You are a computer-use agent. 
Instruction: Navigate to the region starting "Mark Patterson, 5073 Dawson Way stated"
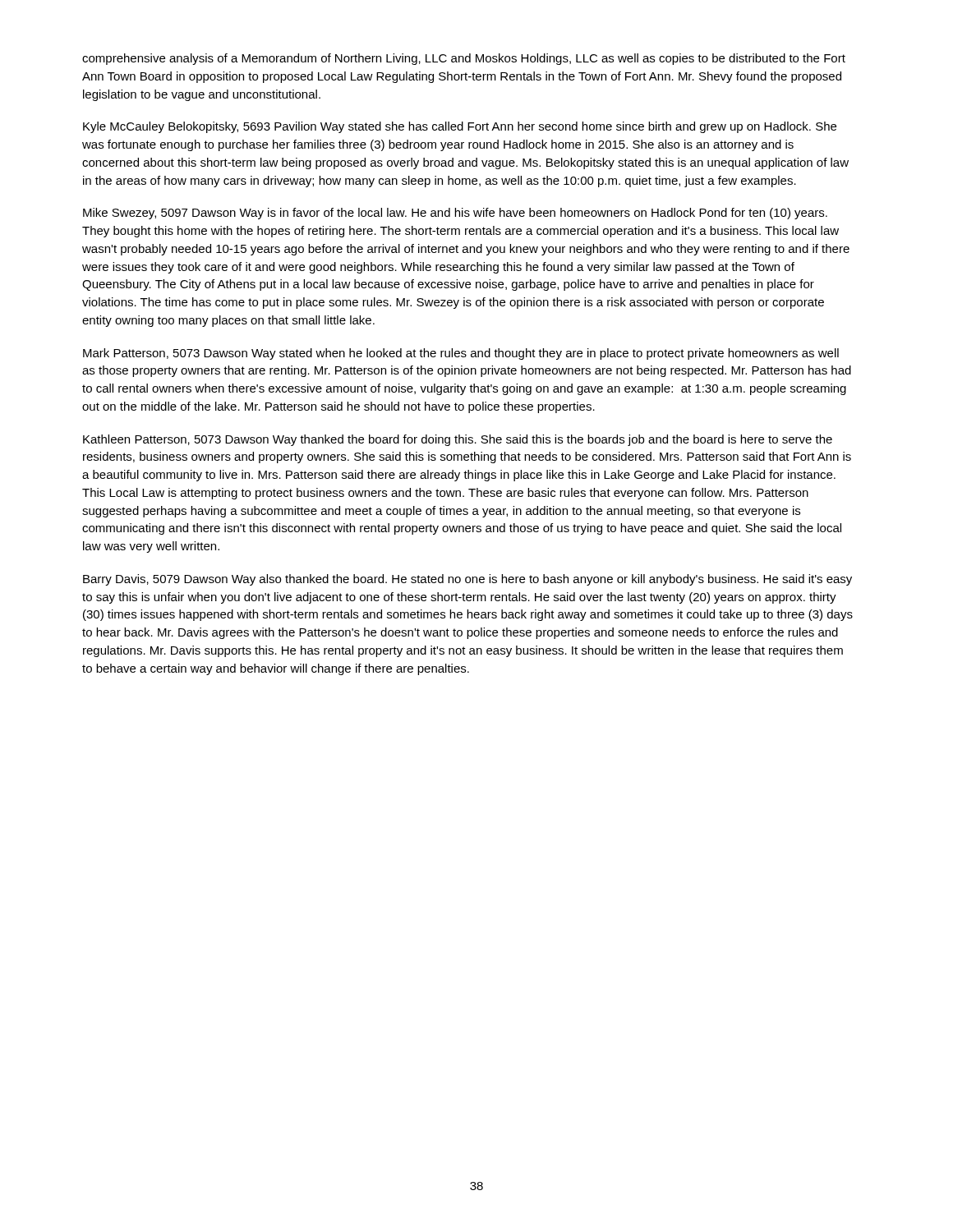[x=467, y=379]
